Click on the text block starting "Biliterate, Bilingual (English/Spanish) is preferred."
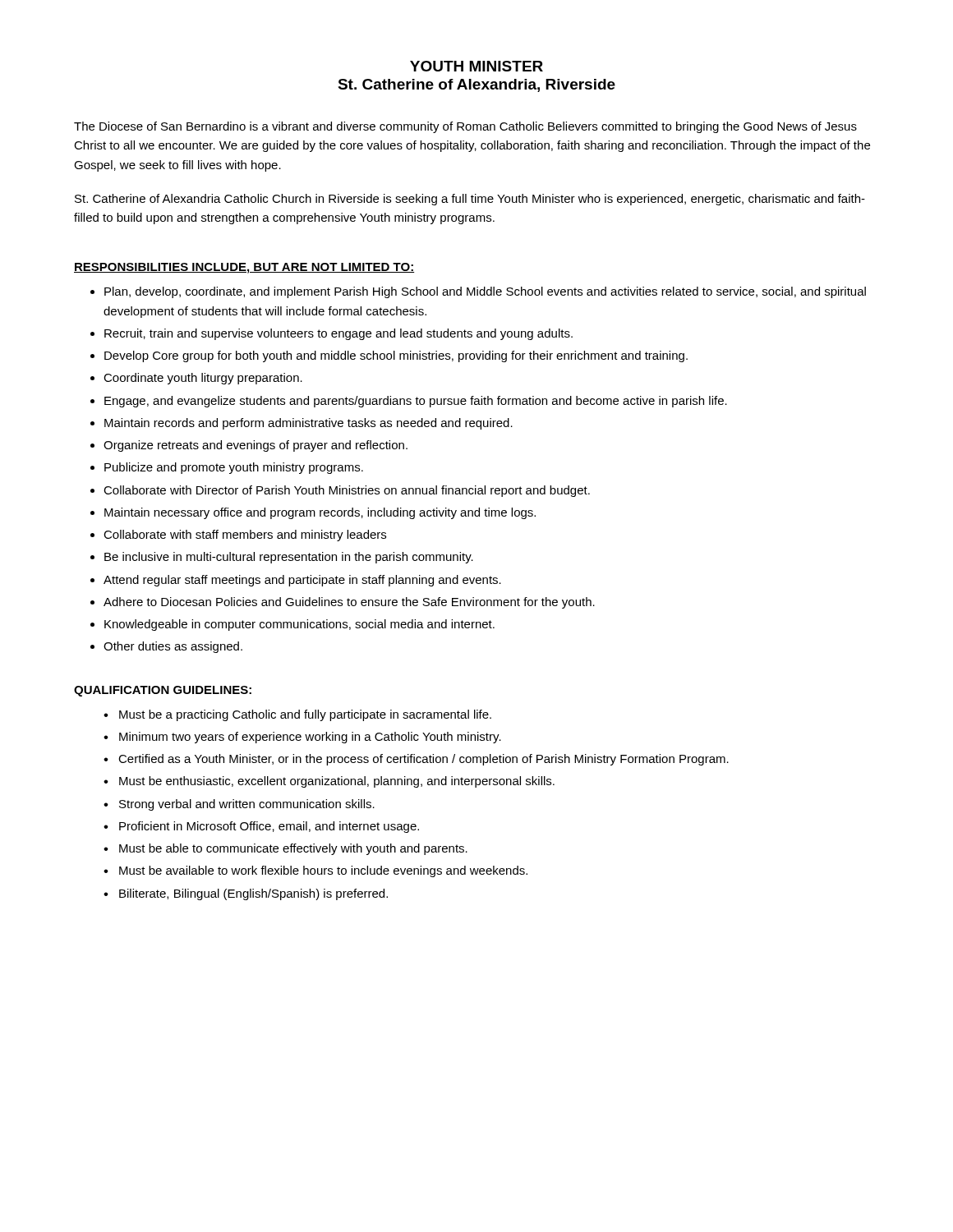Viewport: 953px width, 1232px height. pyautogui.click(x=254, y=893)
